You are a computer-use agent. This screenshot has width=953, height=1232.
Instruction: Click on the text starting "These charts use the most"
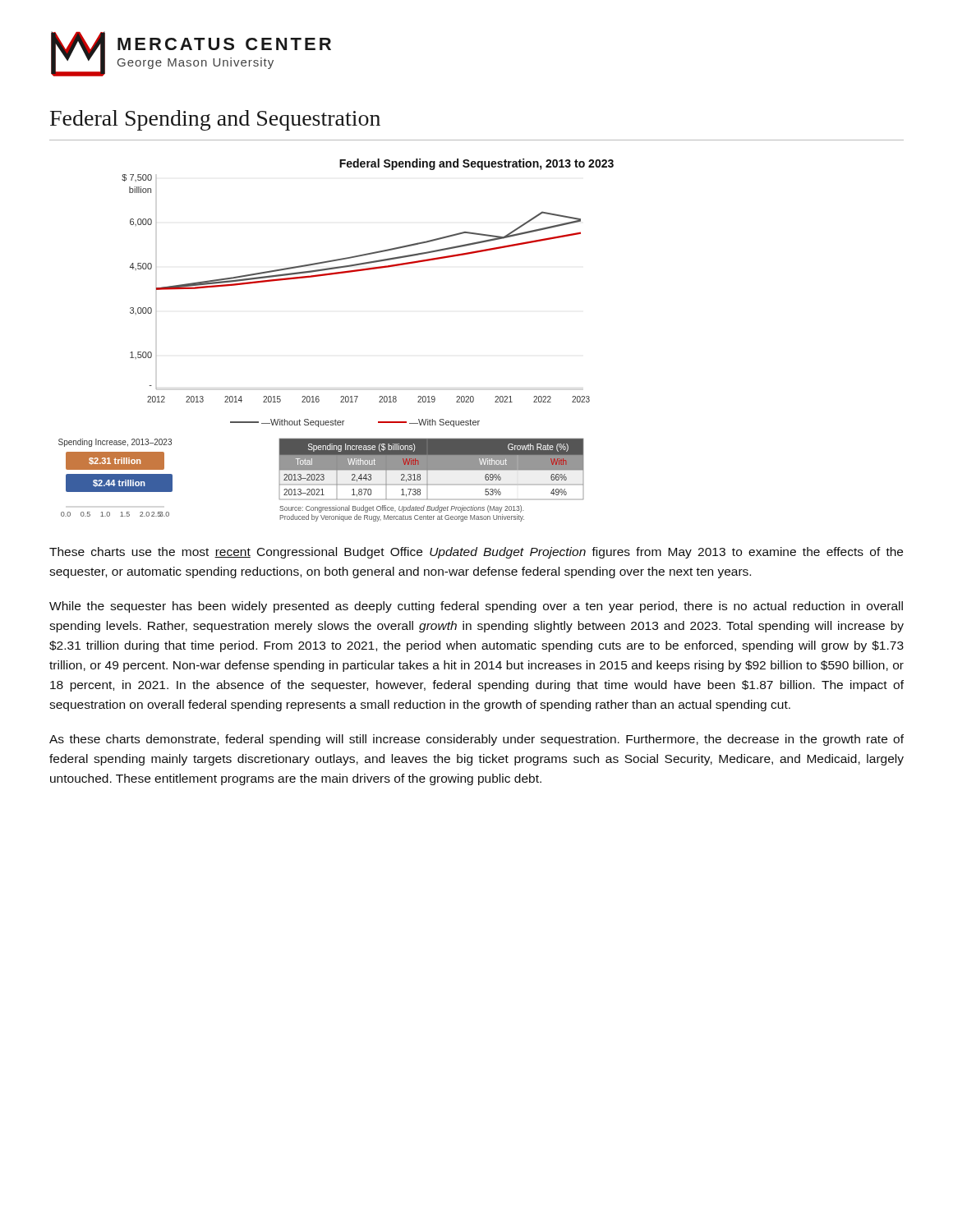click(x=476, y=561)
